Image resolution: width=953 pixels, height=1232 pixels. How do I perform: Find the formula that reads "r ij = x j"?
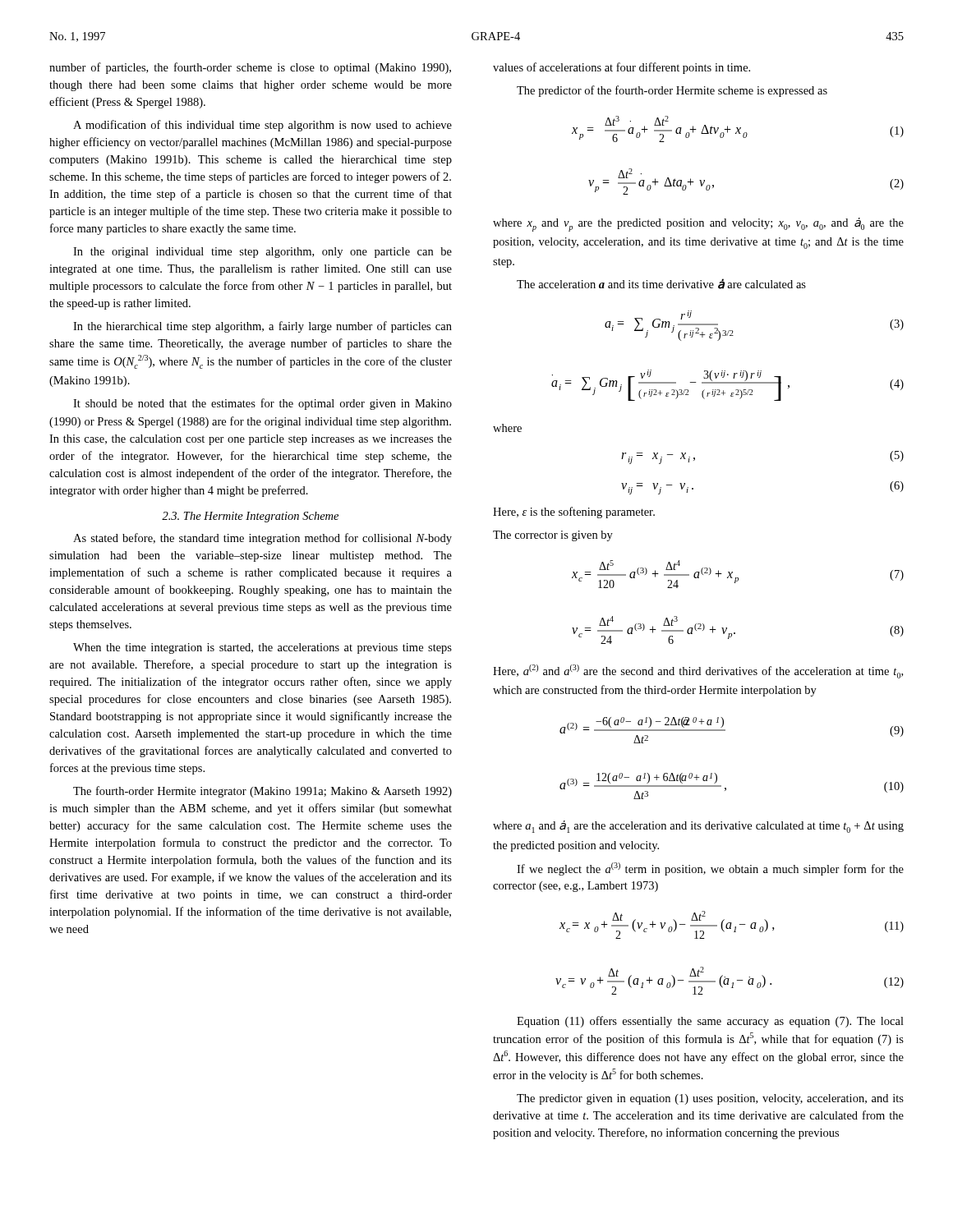coord(698,456)
